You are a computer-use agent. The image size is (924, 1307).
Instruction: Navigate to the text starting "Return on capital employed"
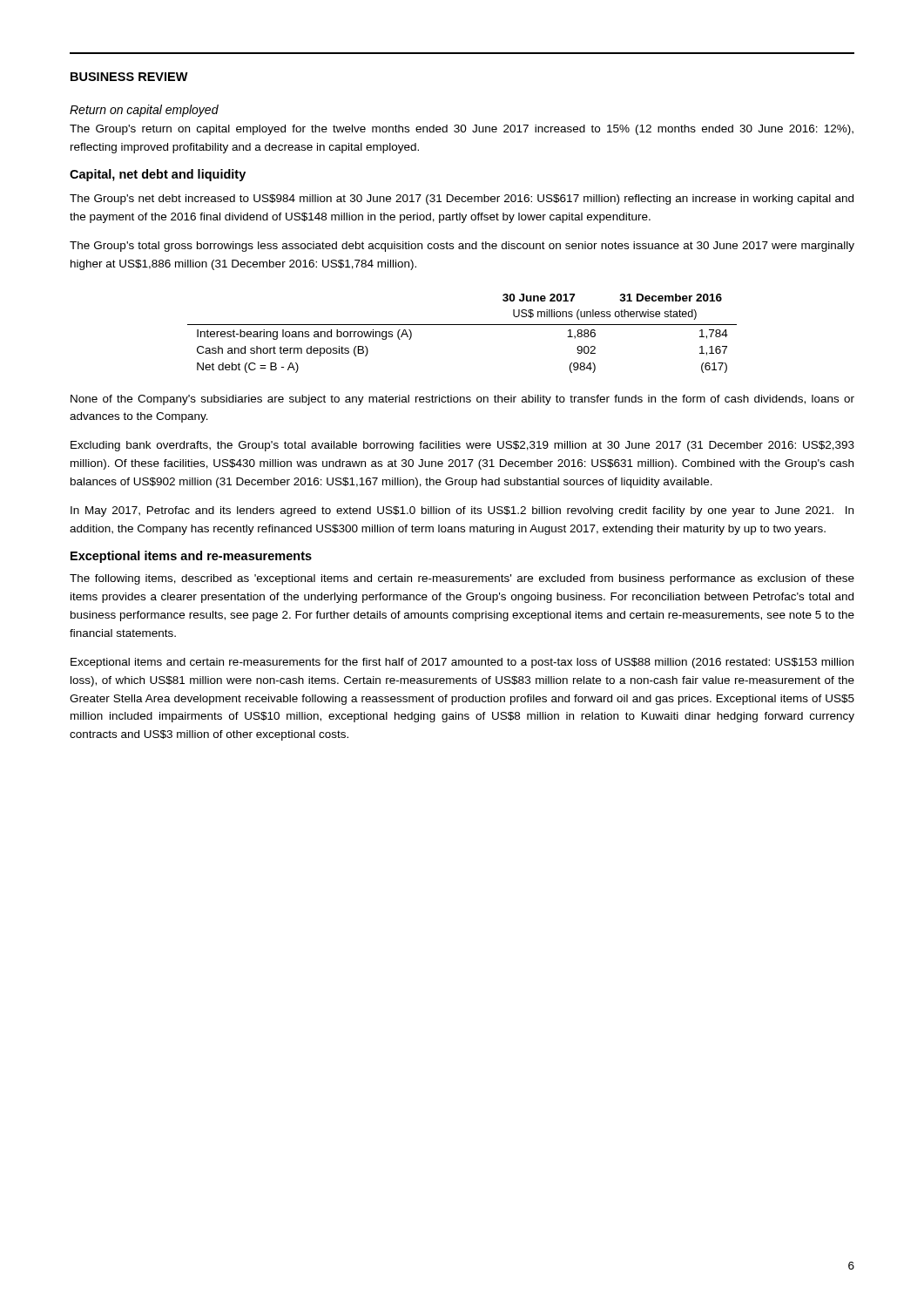point(144,110)
